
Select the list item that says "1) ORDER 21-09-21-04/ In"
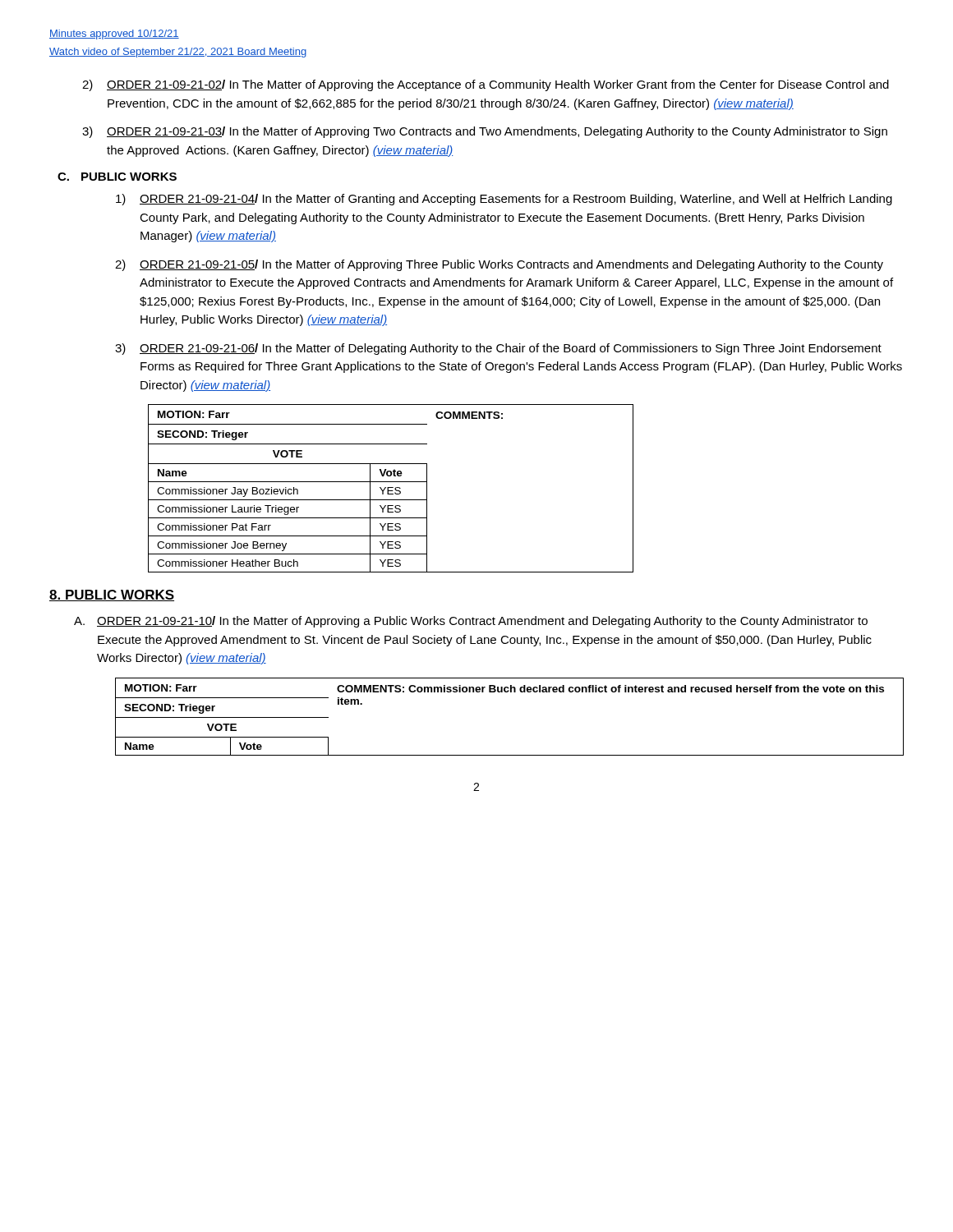(509, 218)
